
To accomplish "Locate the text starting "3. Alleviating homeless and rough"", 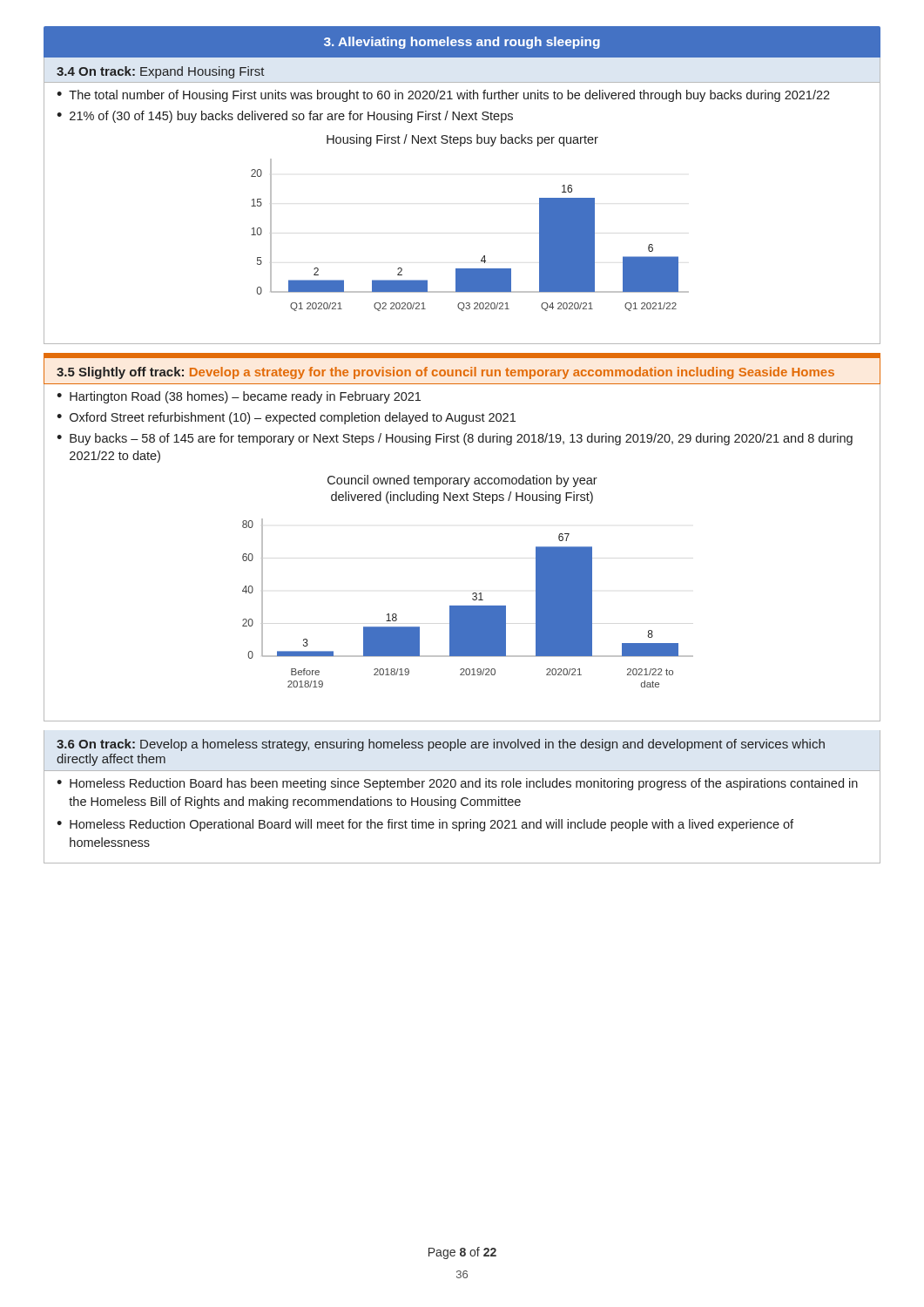I will tap(462, 41).
